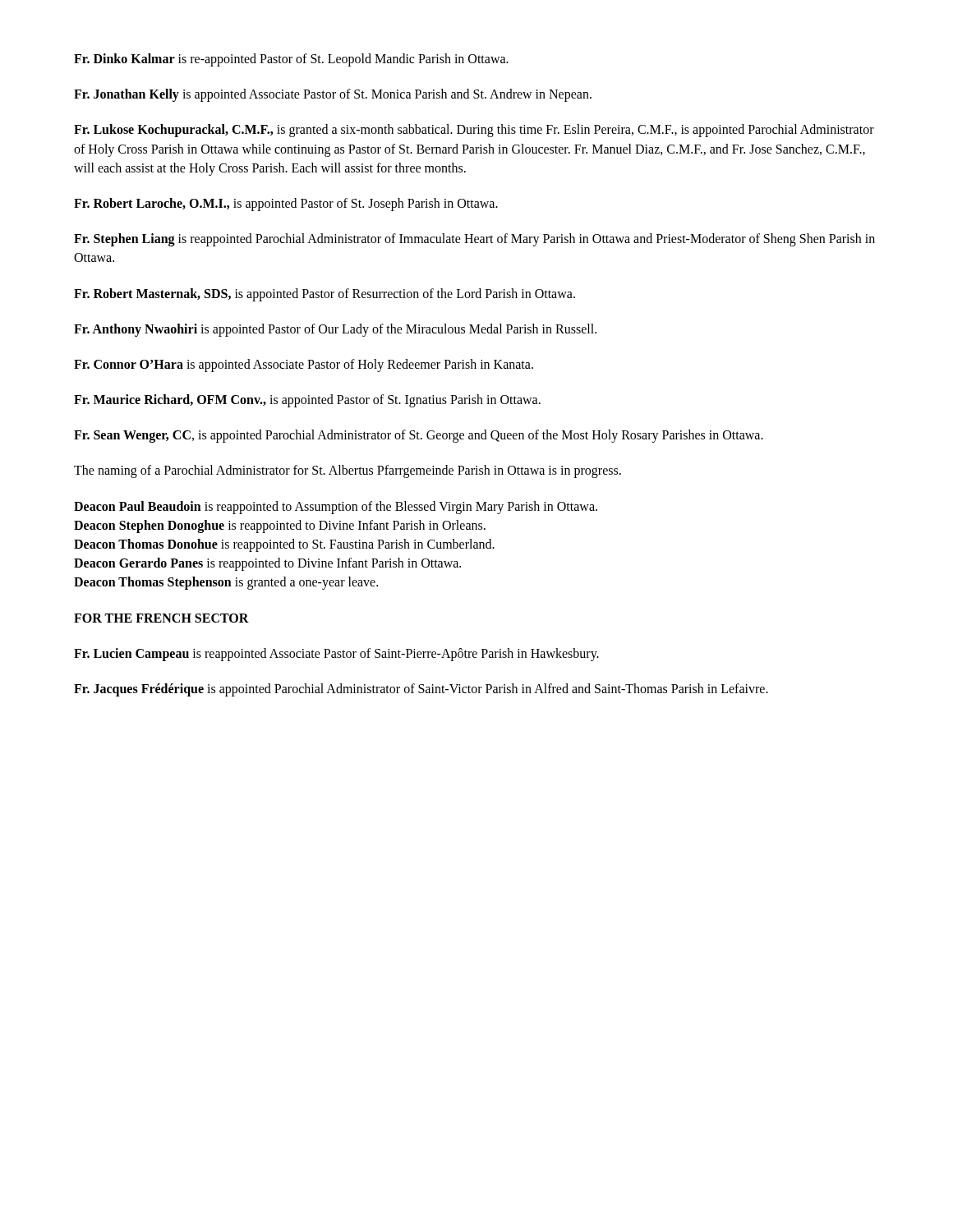Where is the passage that starts "Fr. Jonathan Kelly is appointed Associate Pastor of"?

point(333,94)
